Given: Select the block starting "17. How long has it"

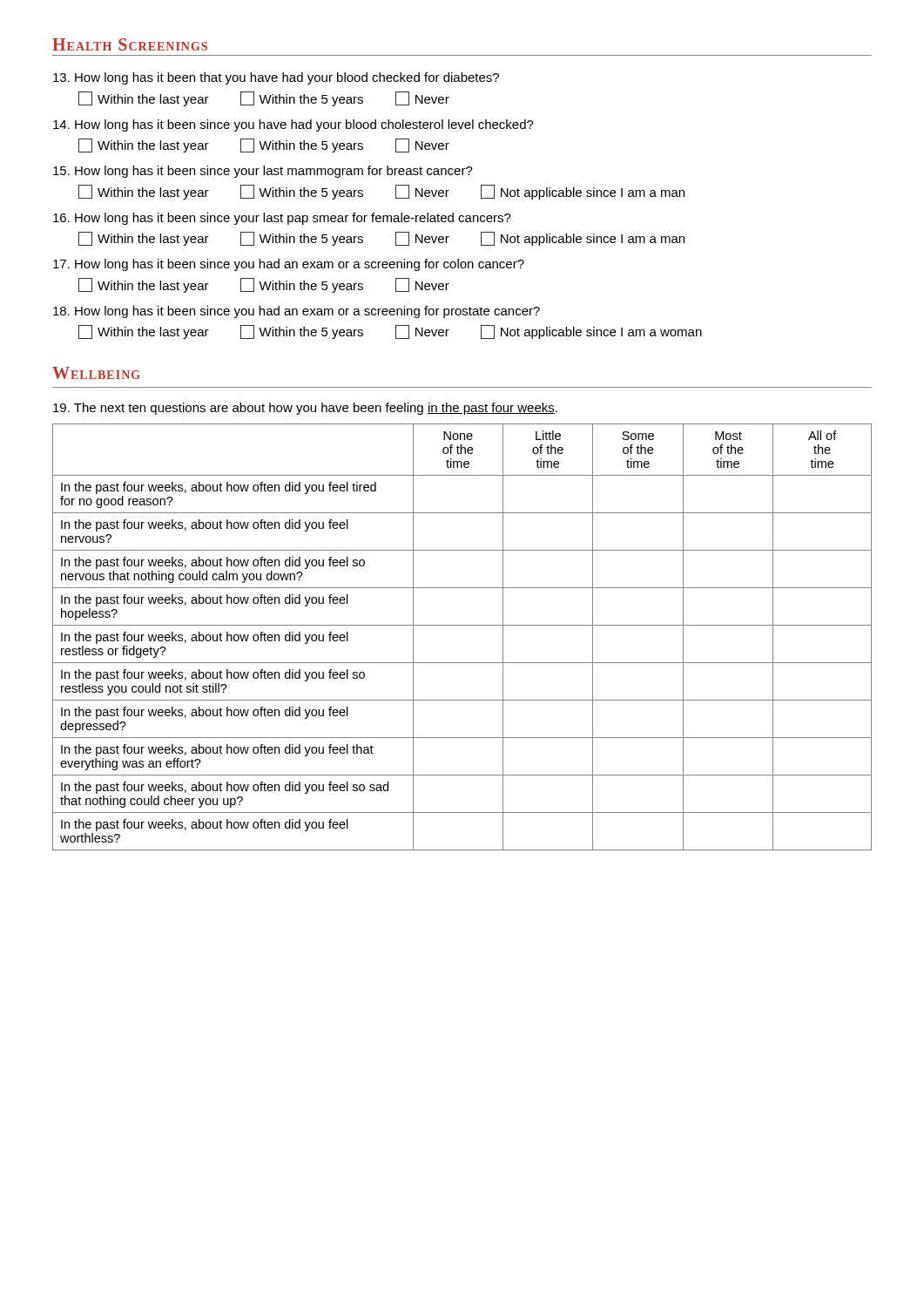Looking at the screenshot, I should point(462,273).
